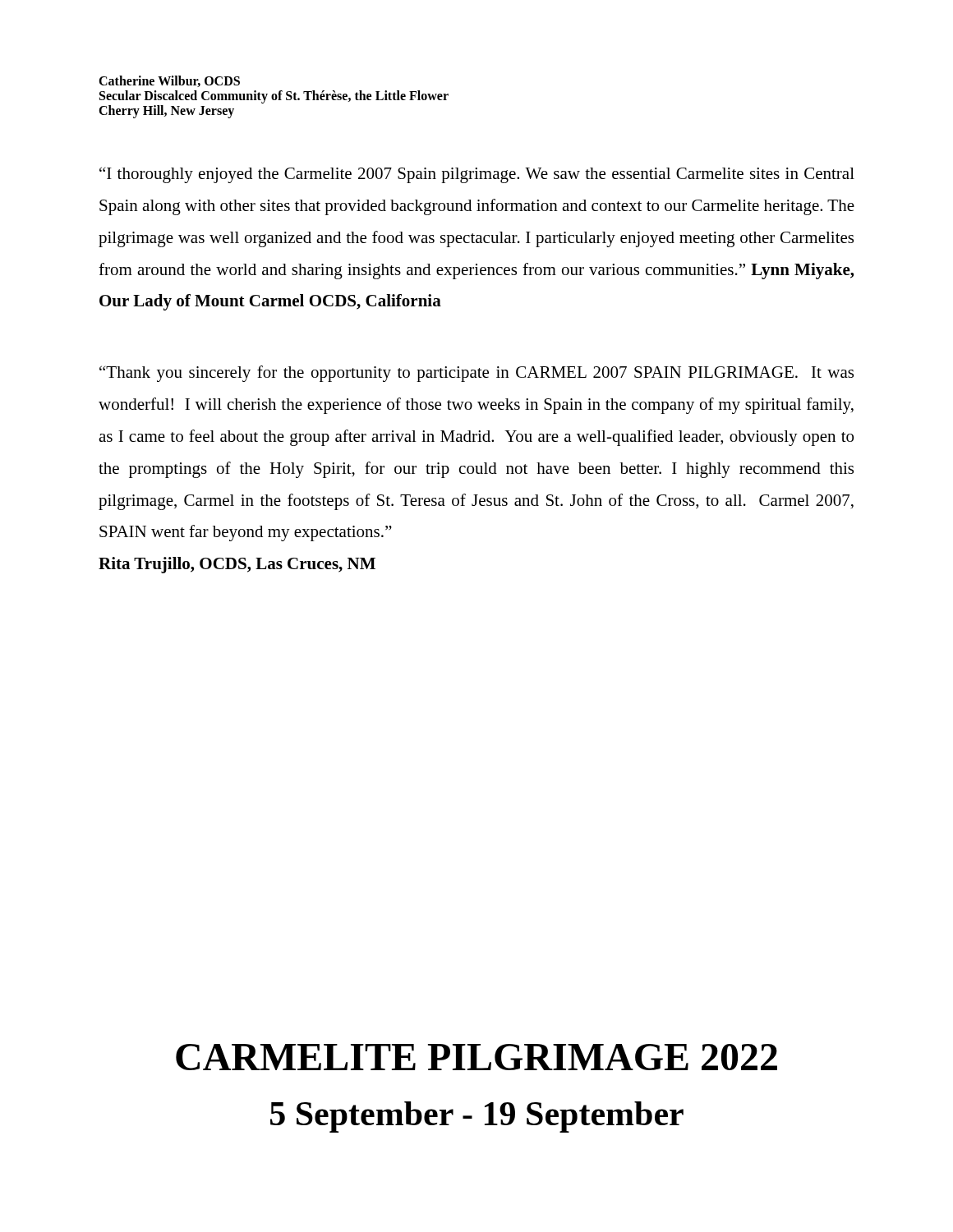
Task: Find the text block containing "“Thank you sincerely for the opportunity to participate"
Action: (476, 468)
